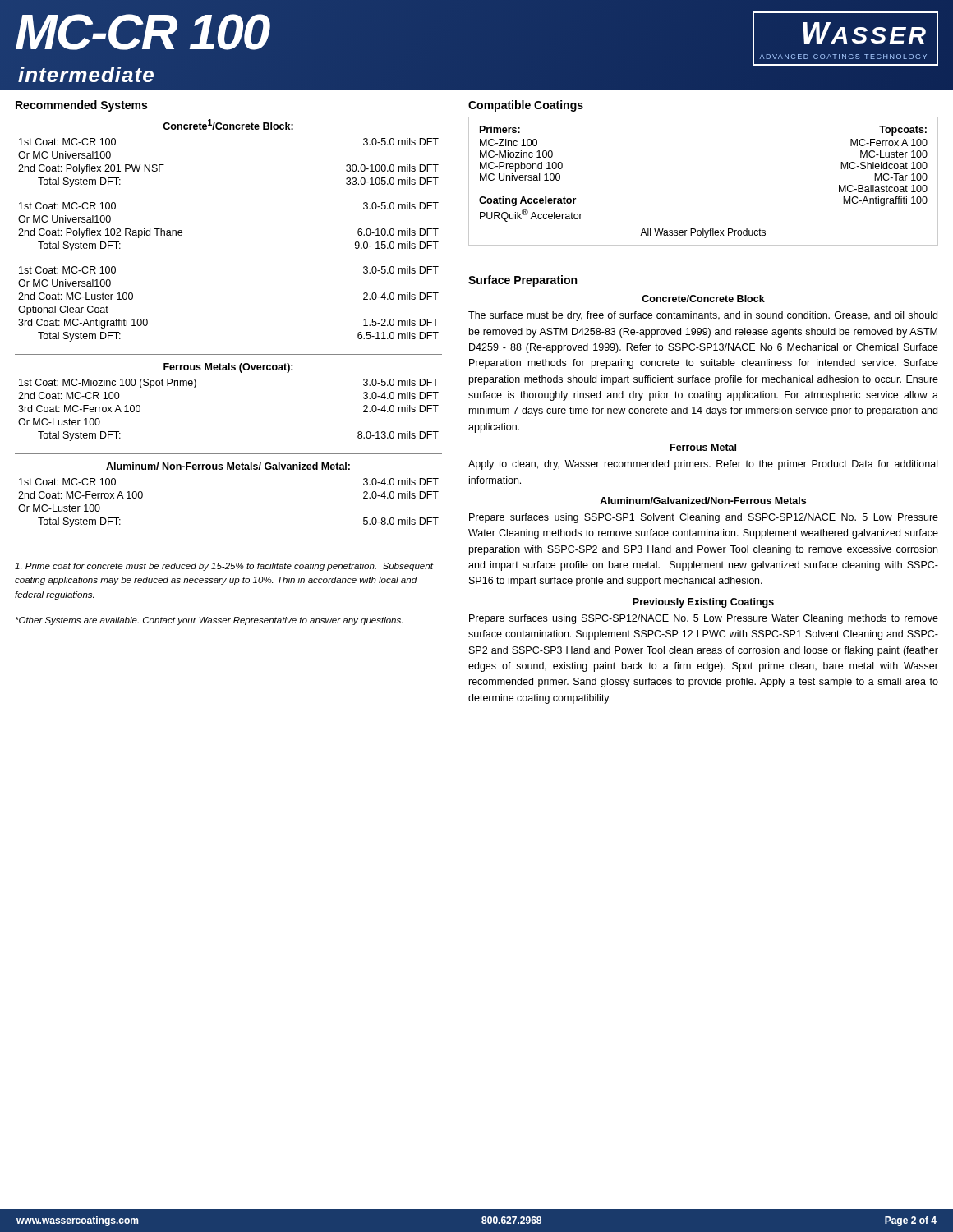
Task: Click where it says "Ferrous Metals (Overcoat):"
Action: tap(228, 367)
